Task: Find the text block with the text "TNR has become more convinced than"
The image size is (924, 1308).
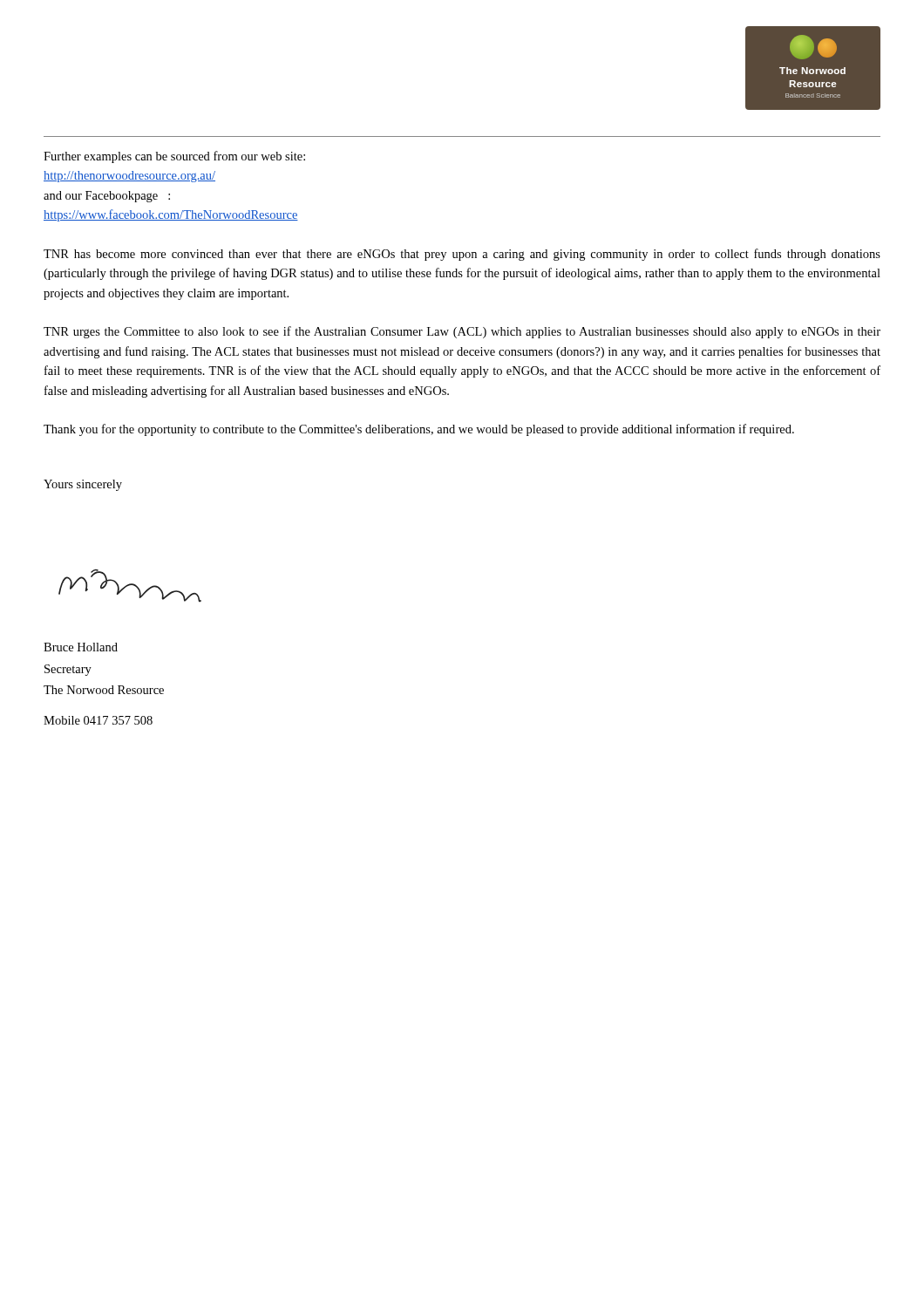Action: [462, 273]
